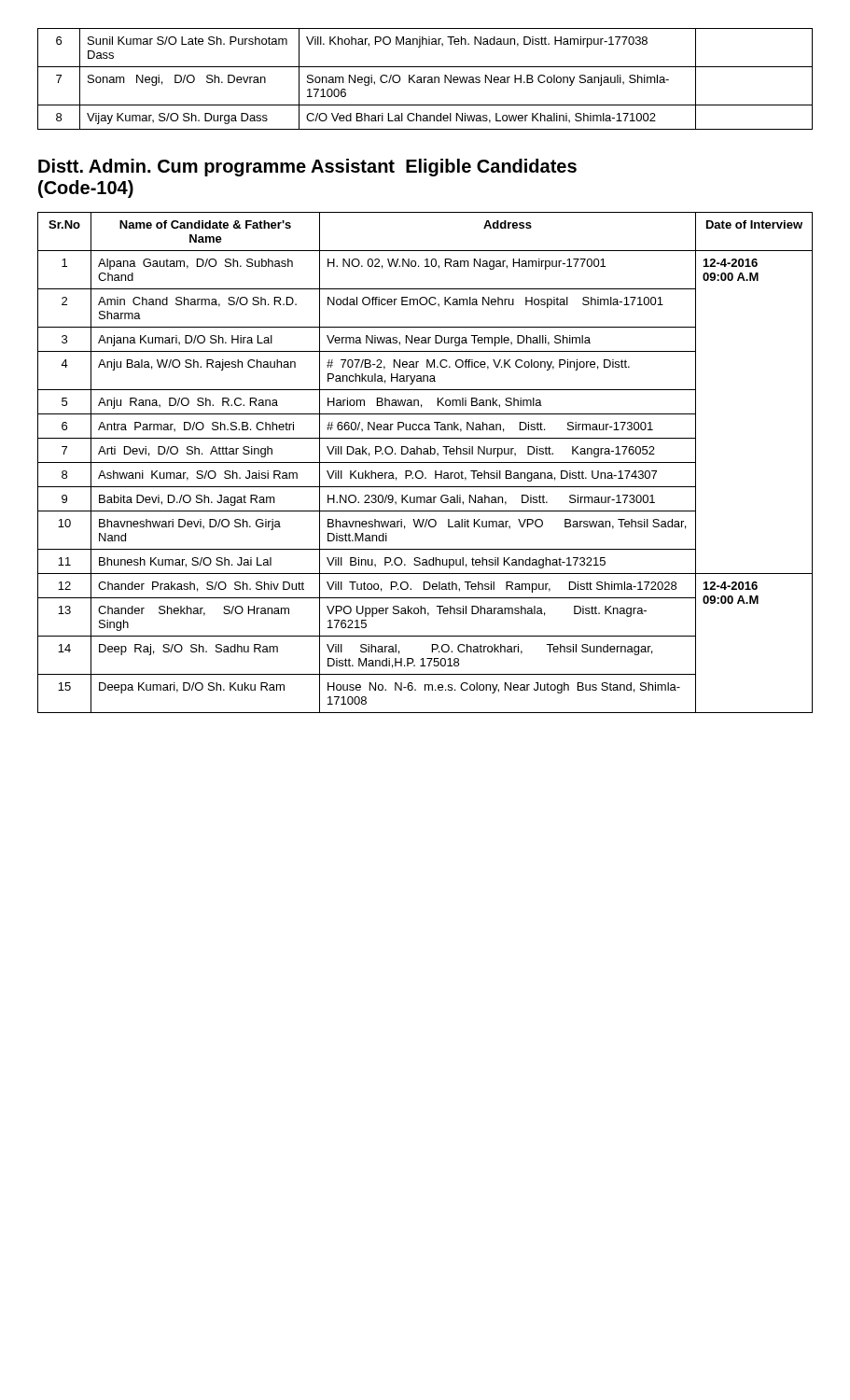Select the table that reads "Anju Bala, W/O Sh. Rajesh"
This screenshot has width=850, height=1400.
point(425,462)
